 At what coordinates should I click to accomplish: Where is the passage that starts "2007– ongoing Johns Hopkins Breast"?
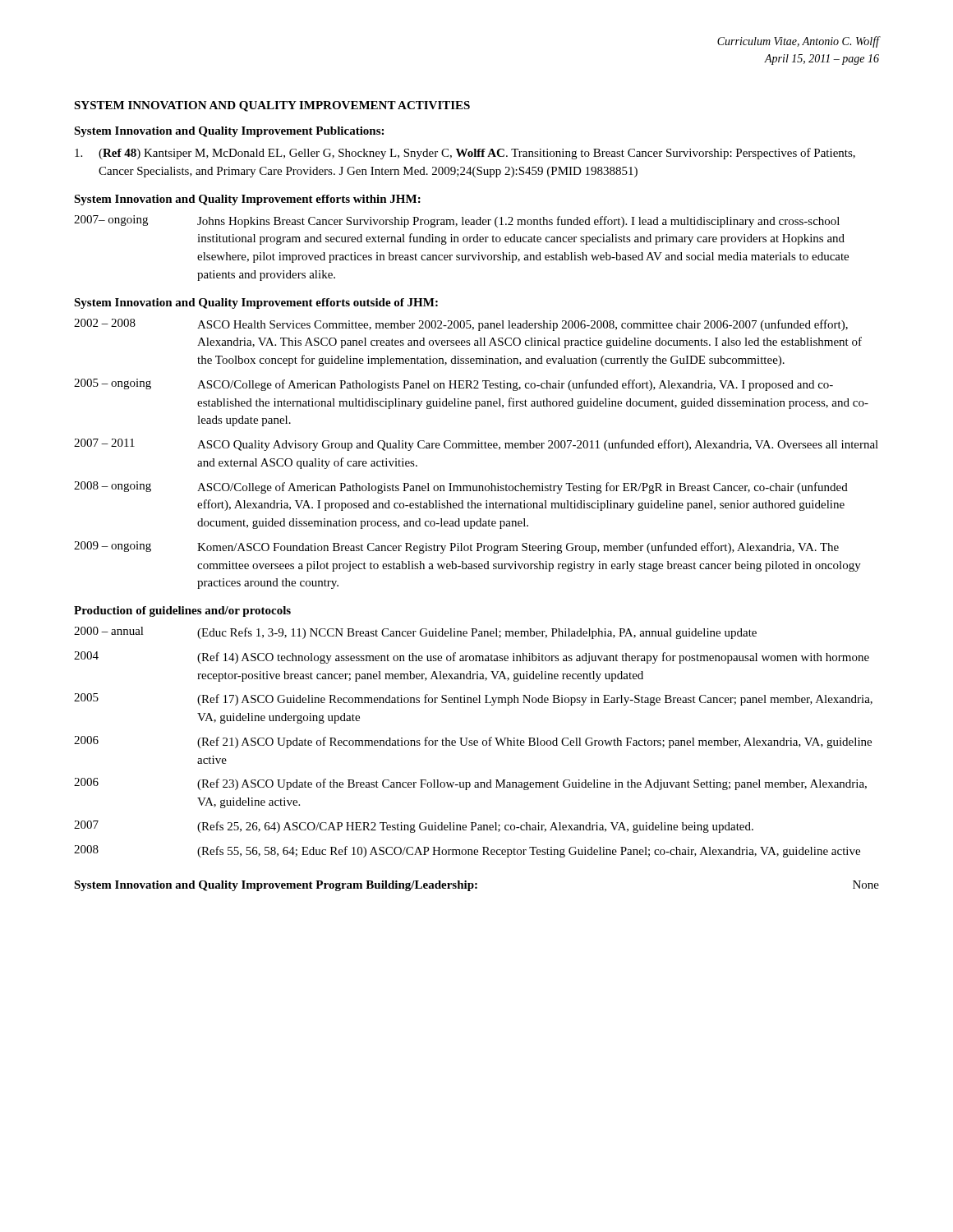476,248
